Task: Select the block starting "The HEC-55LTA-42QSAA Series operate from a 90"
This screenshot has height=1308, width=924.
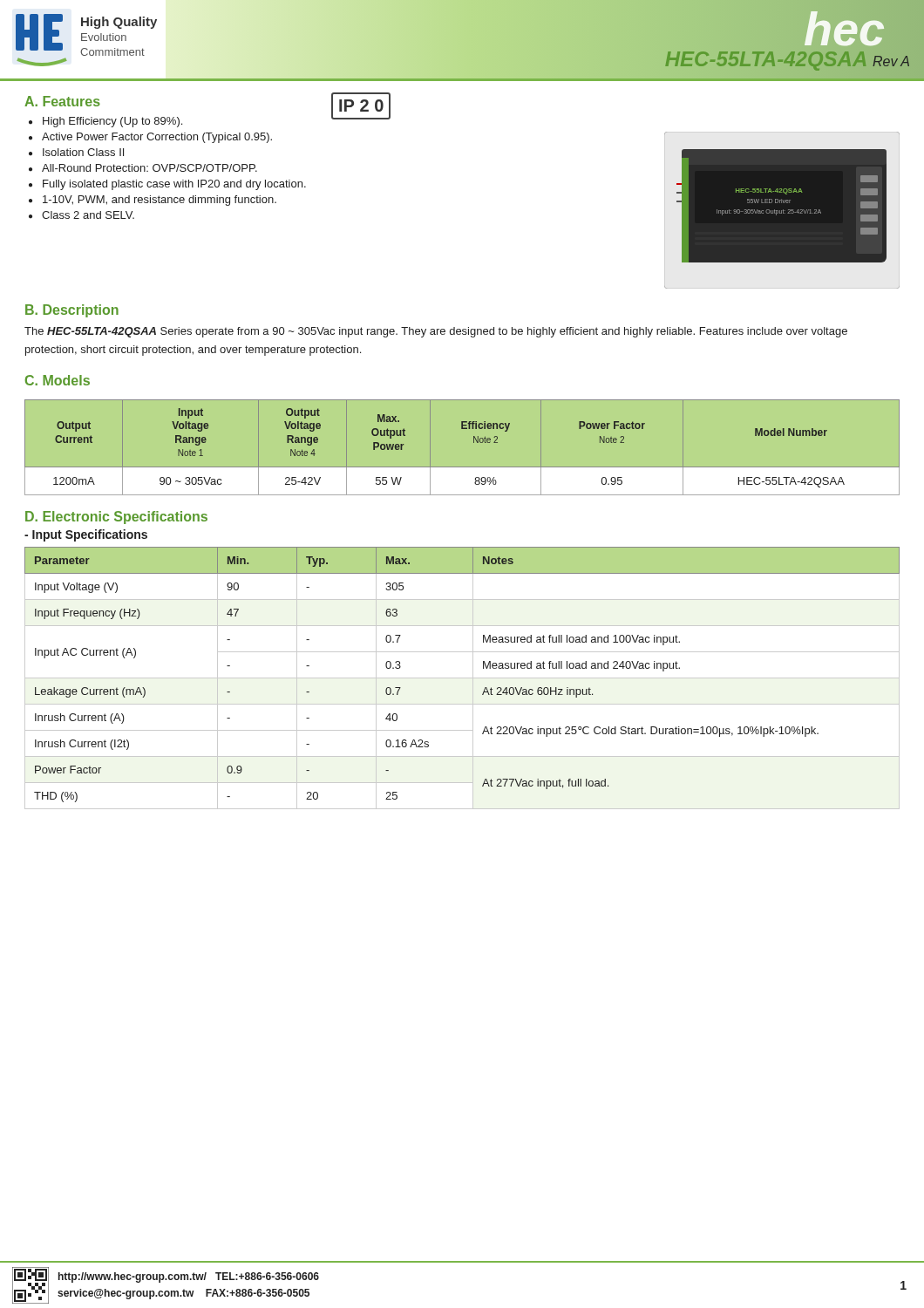Action: point(436,340)
